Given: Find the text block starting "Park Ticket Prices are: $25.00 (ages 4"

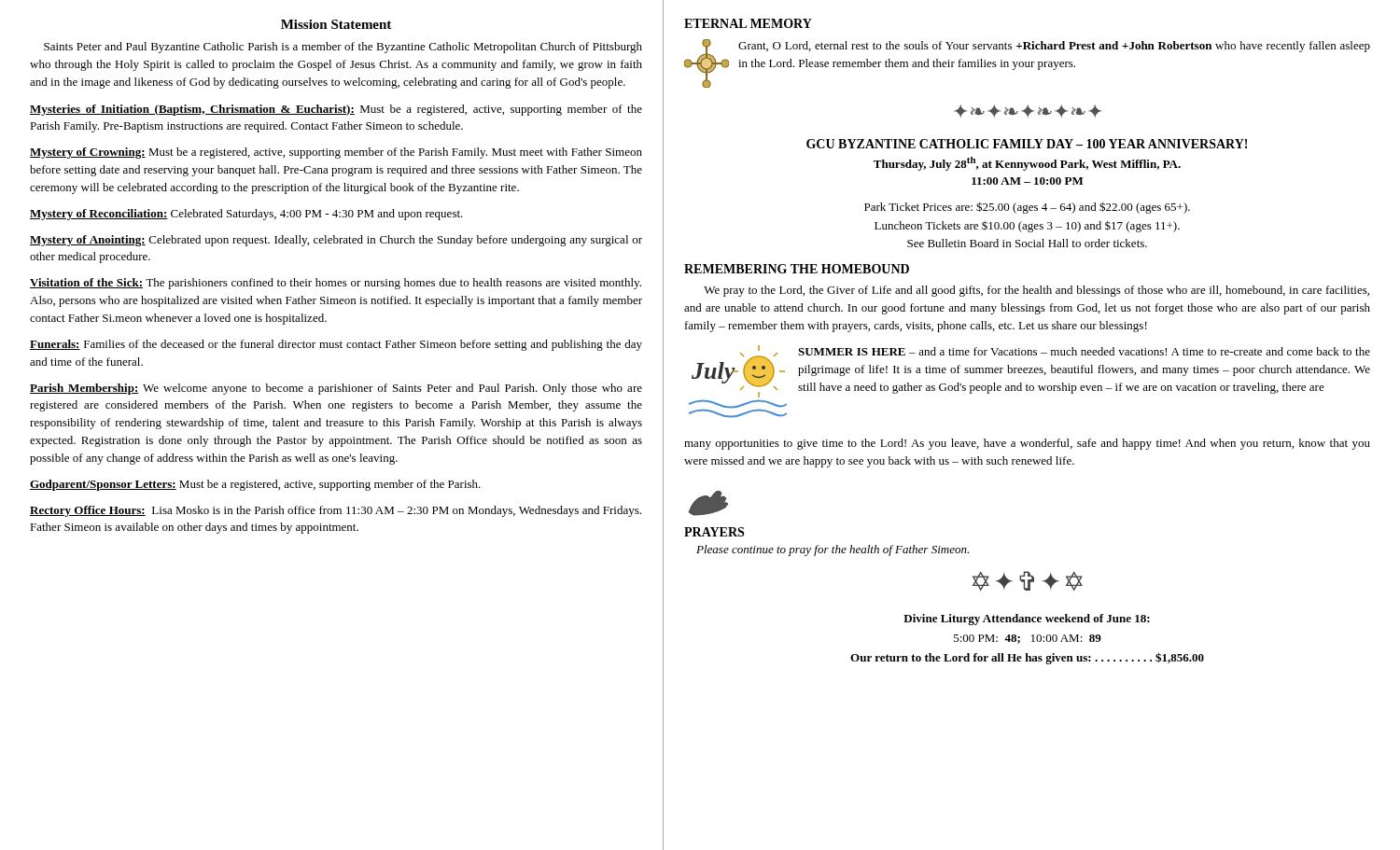Looking at the screenshot, I should click(x=1027, y=225).
